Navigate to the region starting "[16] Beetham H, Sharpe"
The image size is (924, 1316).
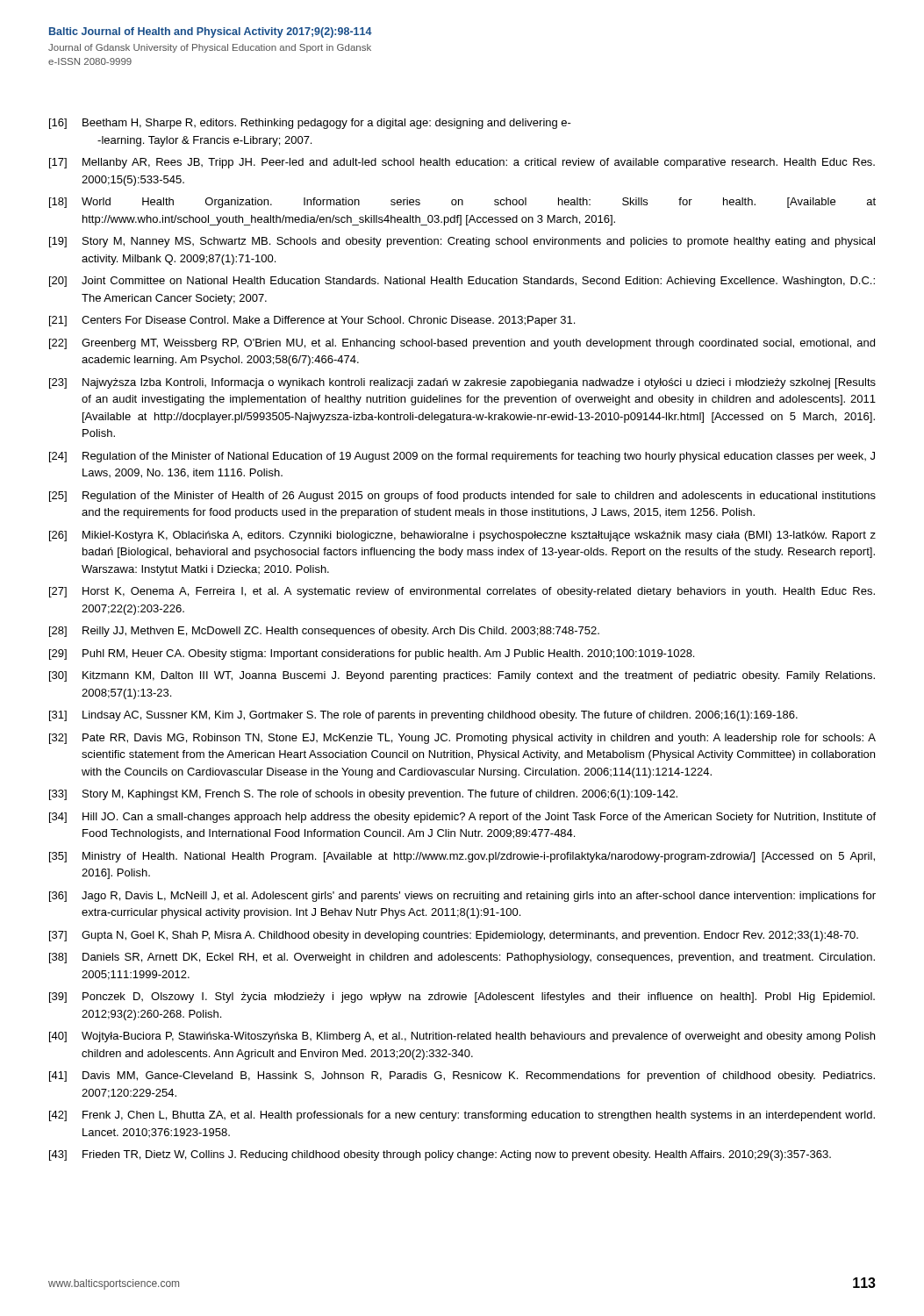[x=462, y=131]
